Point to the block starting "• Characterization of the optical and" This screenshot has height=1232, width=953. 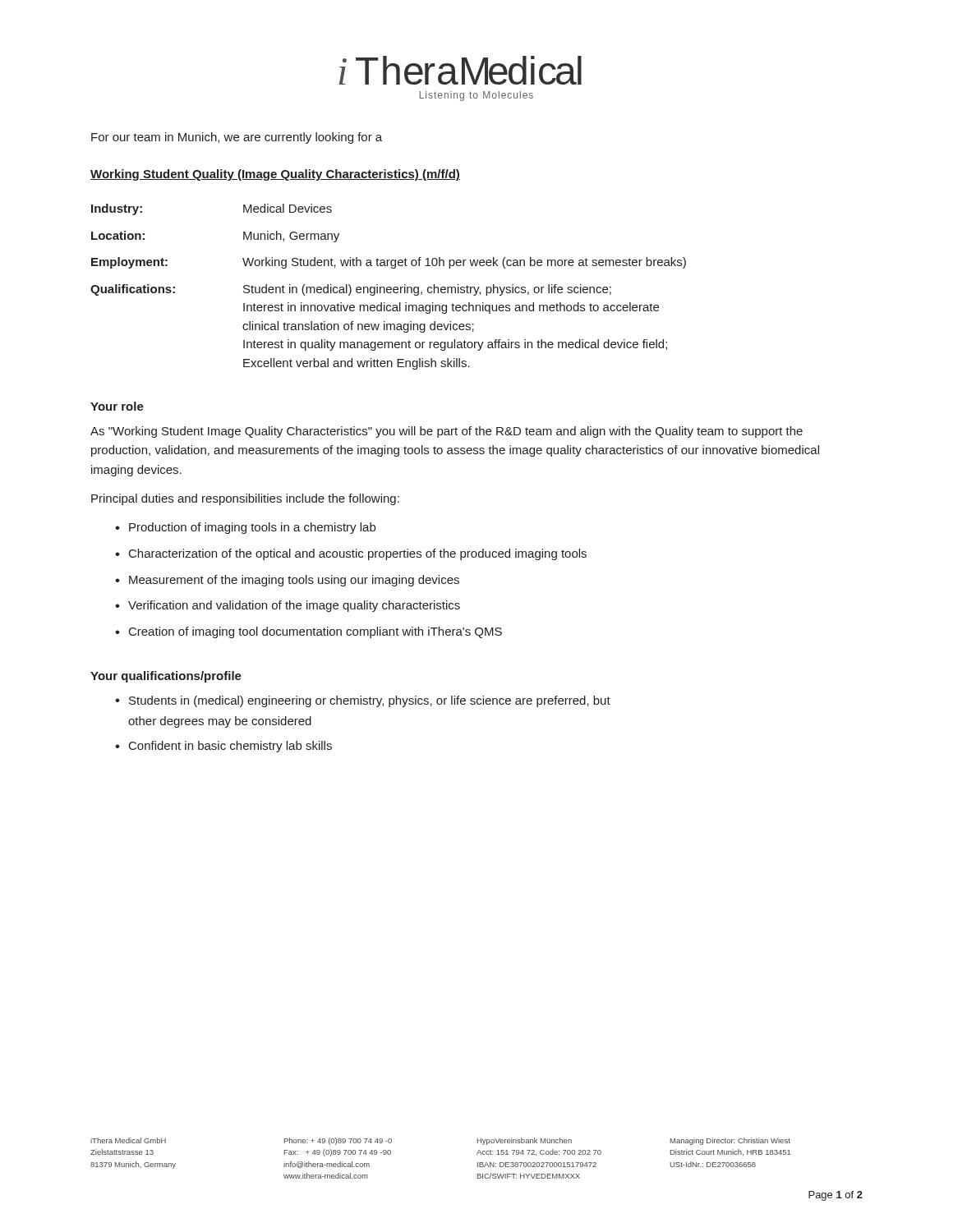point(351,554)
